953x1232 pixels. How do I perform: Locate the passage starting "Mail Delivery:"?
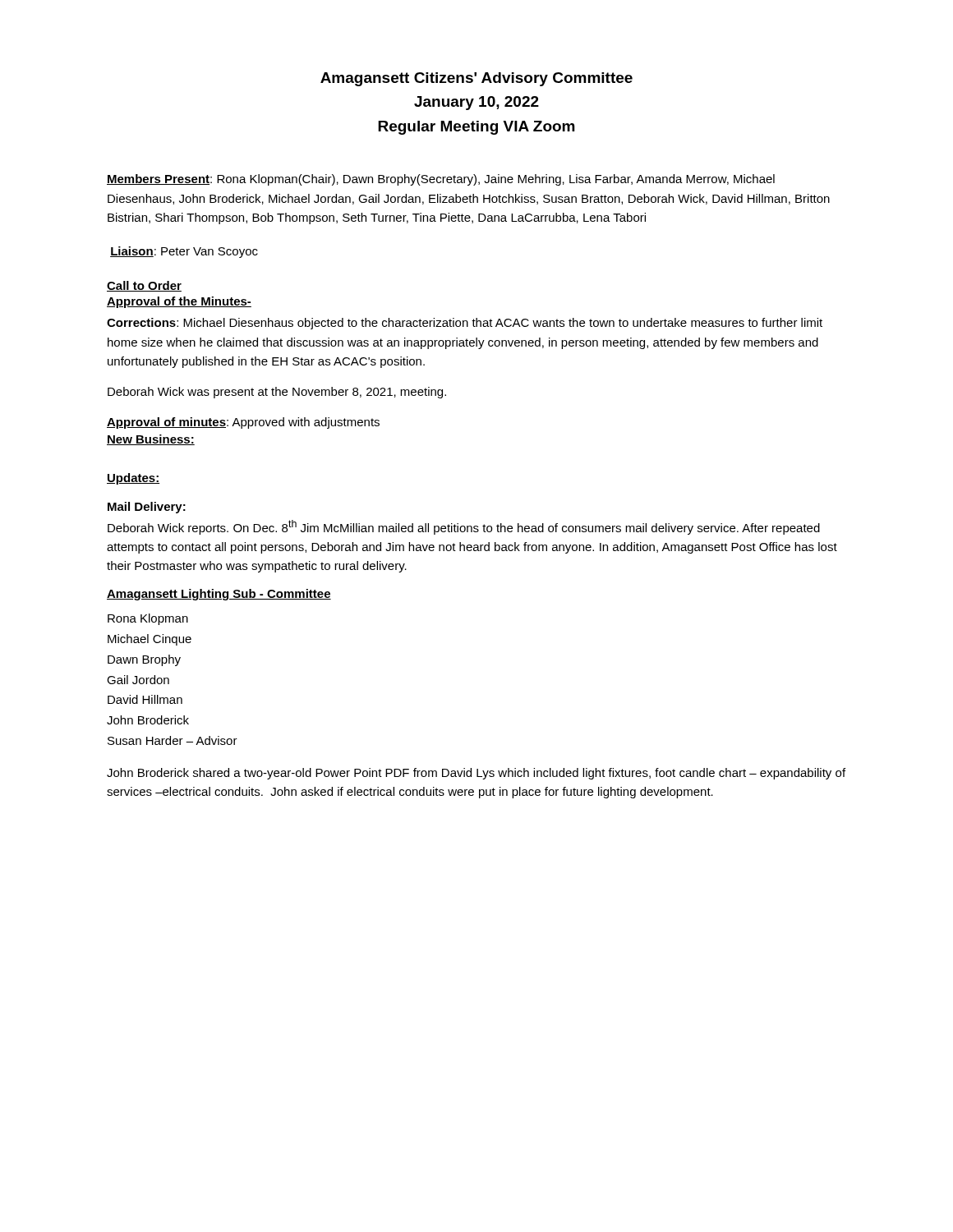(147, 506)
